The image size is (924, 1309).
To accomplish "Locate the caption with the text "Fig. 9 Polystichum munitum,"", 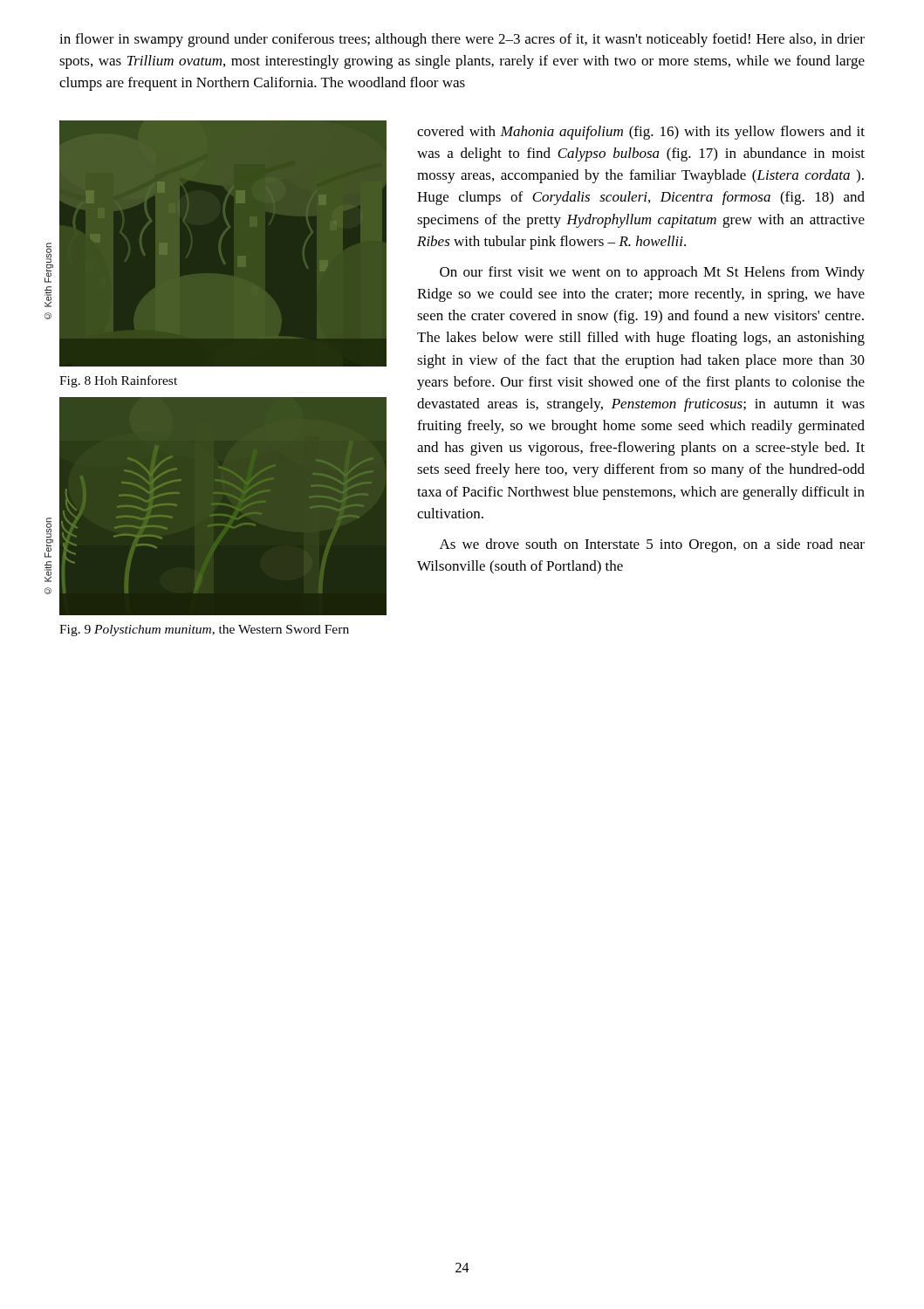I will pyautogui.click(x=204, y=629).
